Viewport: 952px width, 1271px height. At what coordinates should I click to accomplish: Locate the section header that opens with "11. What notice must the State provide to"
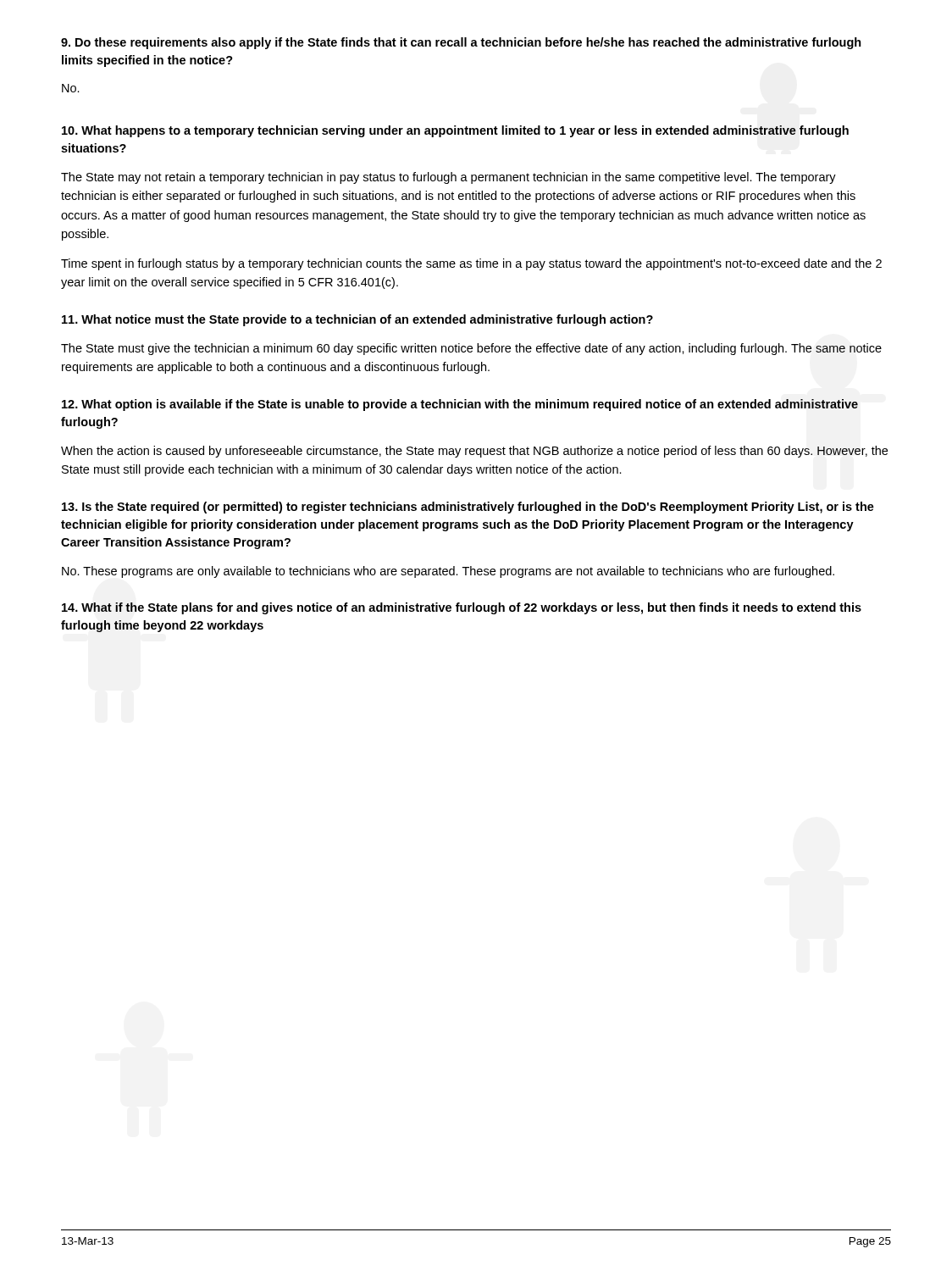coord(357,319)
